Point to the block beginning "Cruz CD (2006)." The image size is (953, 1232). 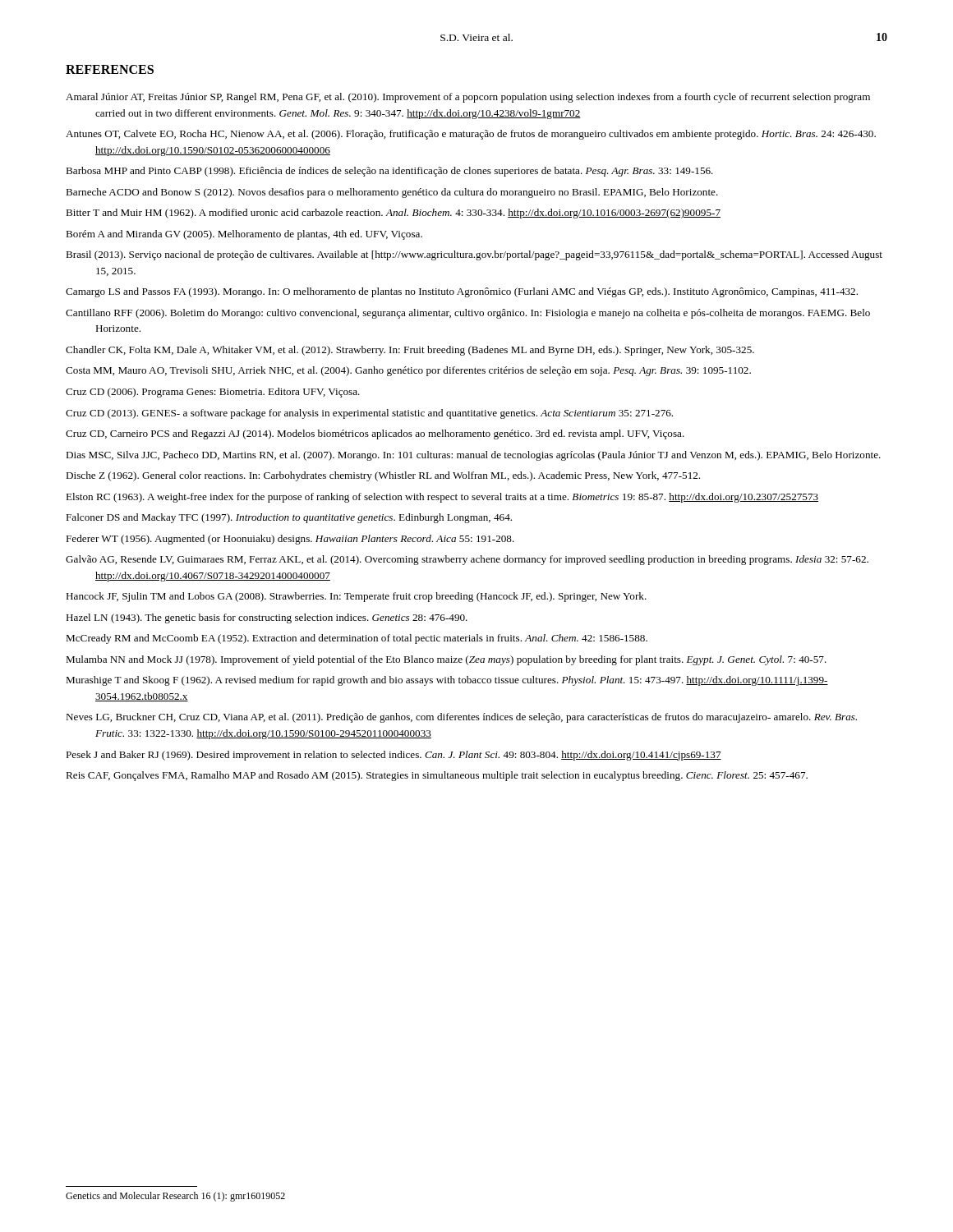213,391
